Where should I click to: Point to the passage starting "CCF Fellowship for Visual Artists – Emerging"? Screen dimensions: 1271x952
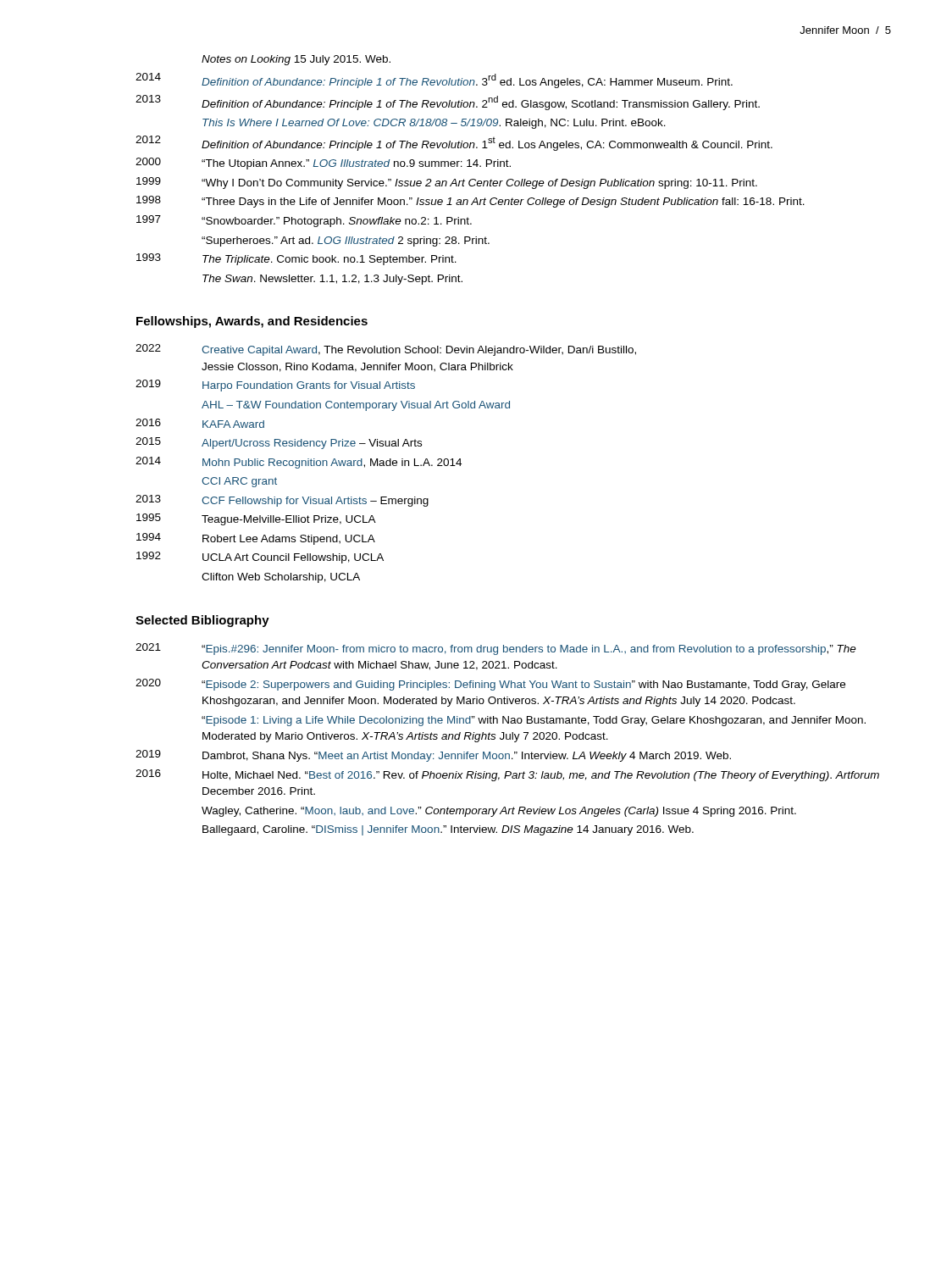click(315, 500)
